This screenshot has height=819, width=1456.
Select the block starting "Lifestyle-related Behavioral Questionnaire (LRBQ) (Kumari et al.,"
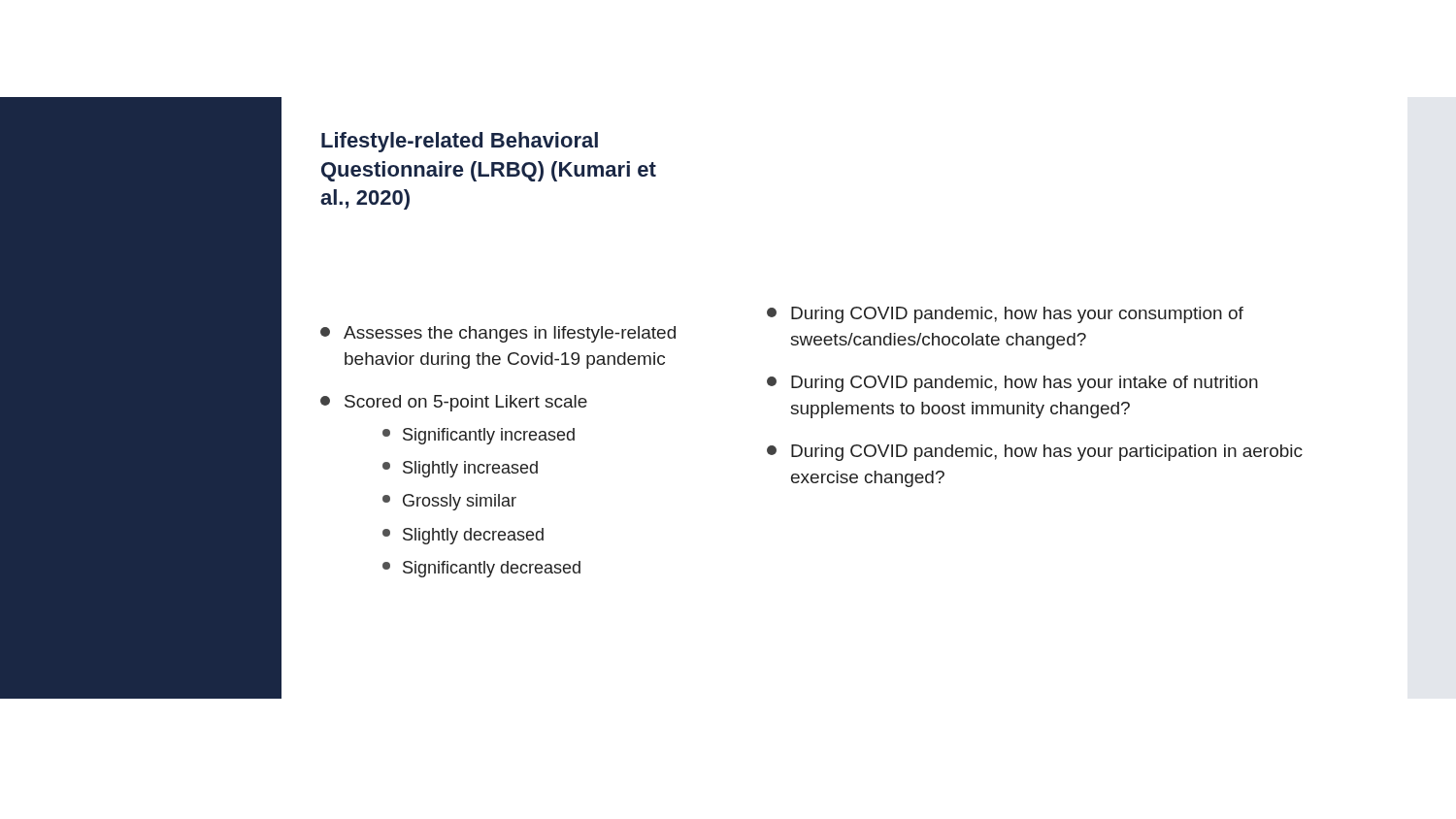point(505,169)
